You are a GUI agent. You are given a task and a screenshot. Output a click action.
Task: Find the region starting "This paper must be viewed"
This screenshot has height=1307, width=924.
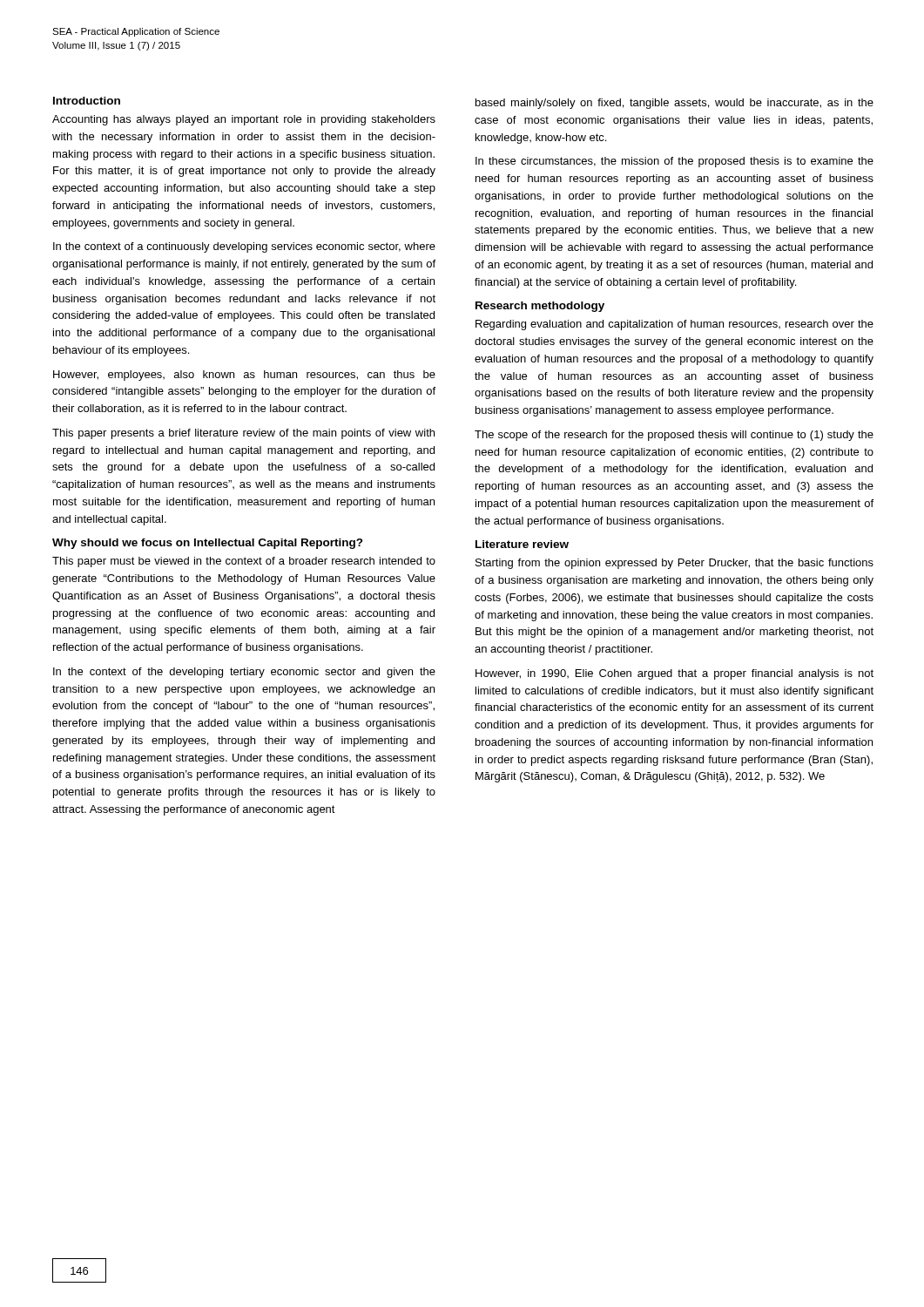(244, 604)
